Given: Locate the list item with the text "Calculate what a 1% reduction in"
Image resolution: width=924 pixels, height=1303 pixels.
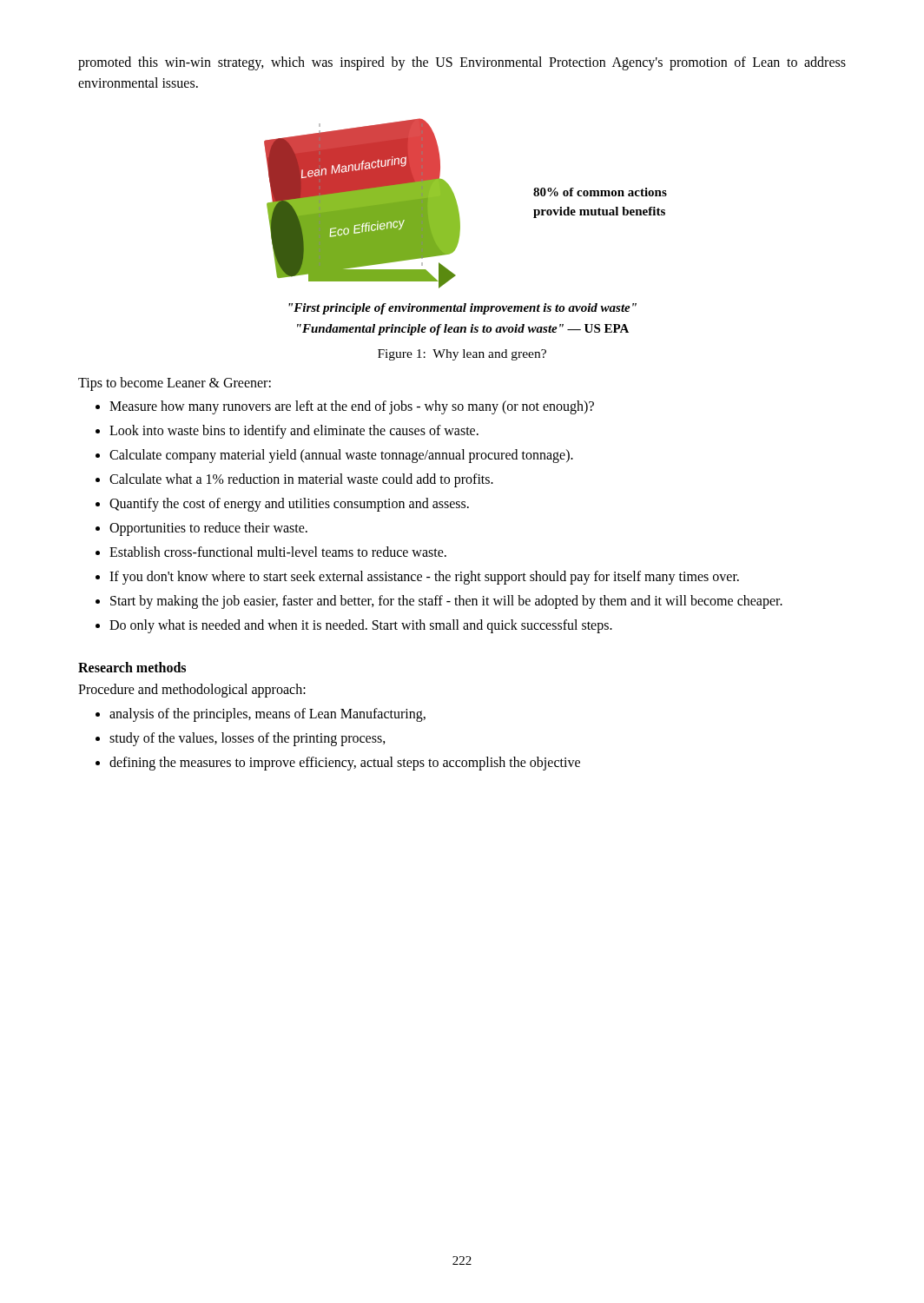Looking at the screenshot, I should (302, 479).
